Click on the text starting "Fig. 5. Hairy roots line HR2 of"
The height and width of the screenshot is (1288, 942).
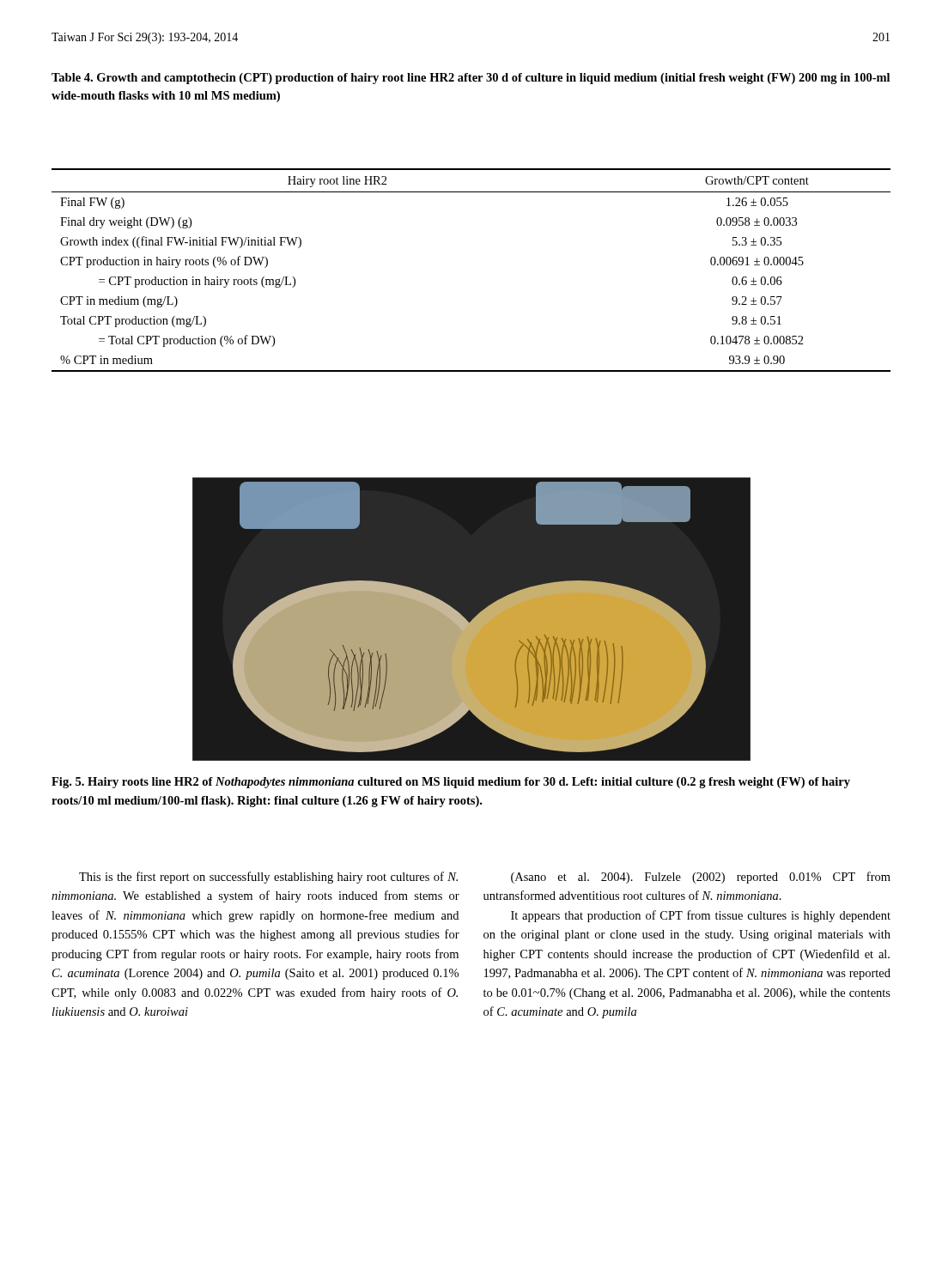coord(451,791)
